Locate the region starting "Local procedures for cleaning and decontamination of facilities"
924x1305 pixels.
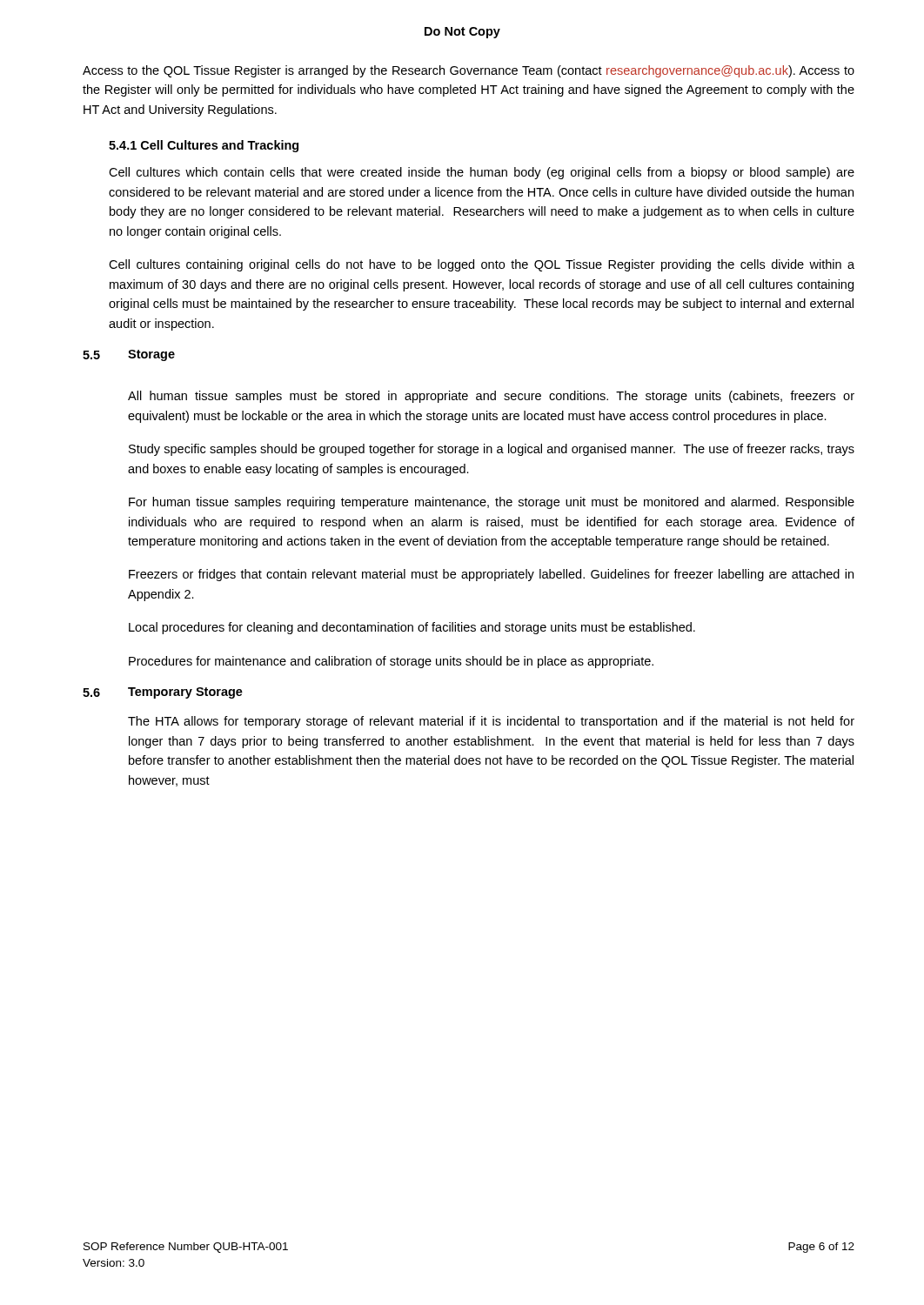412,628
